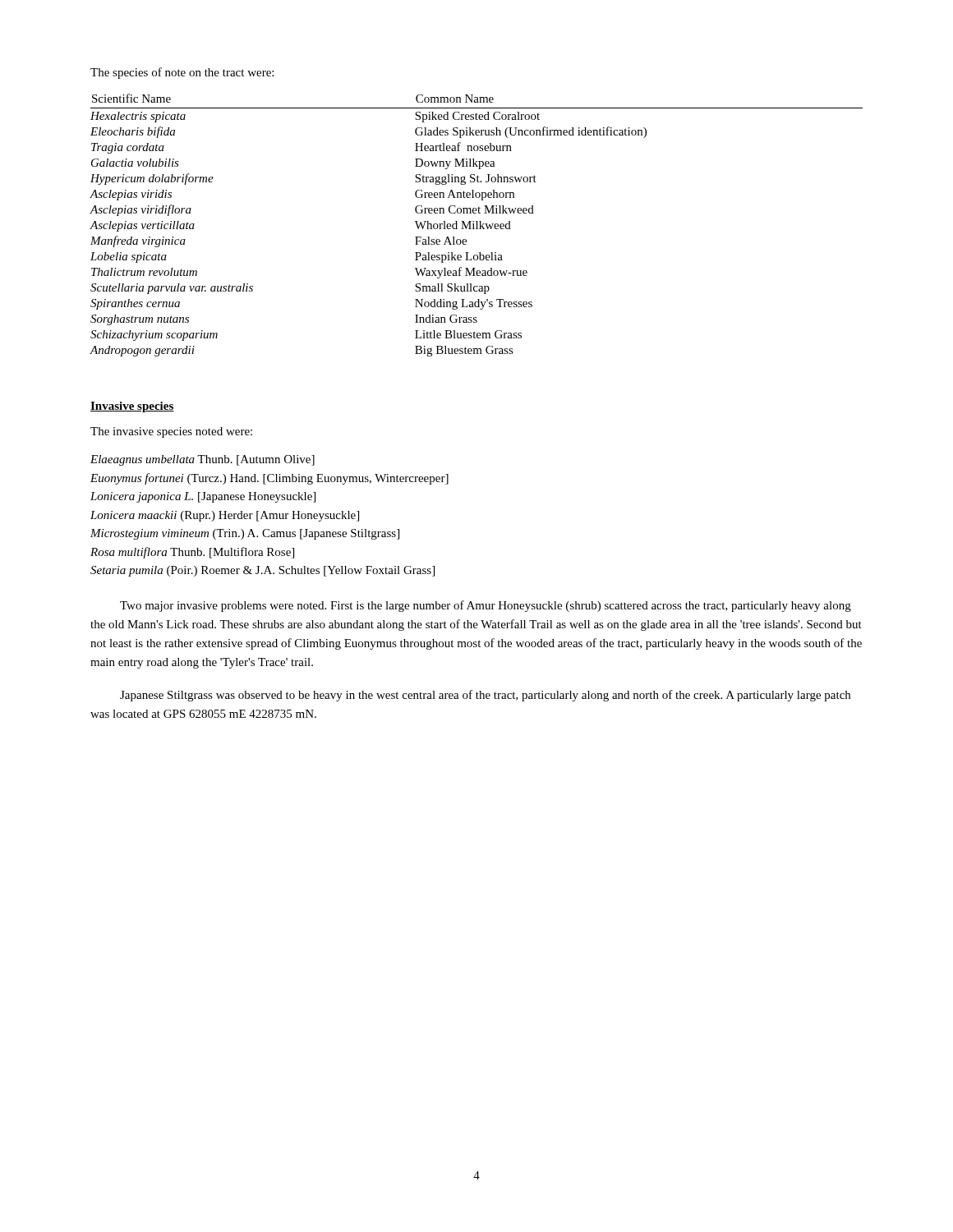Find the block on this page that starts "Setaria pumila (Poir.) Roemer & J.A. Schultes"
953x1232 pixels.
point(263,570)
